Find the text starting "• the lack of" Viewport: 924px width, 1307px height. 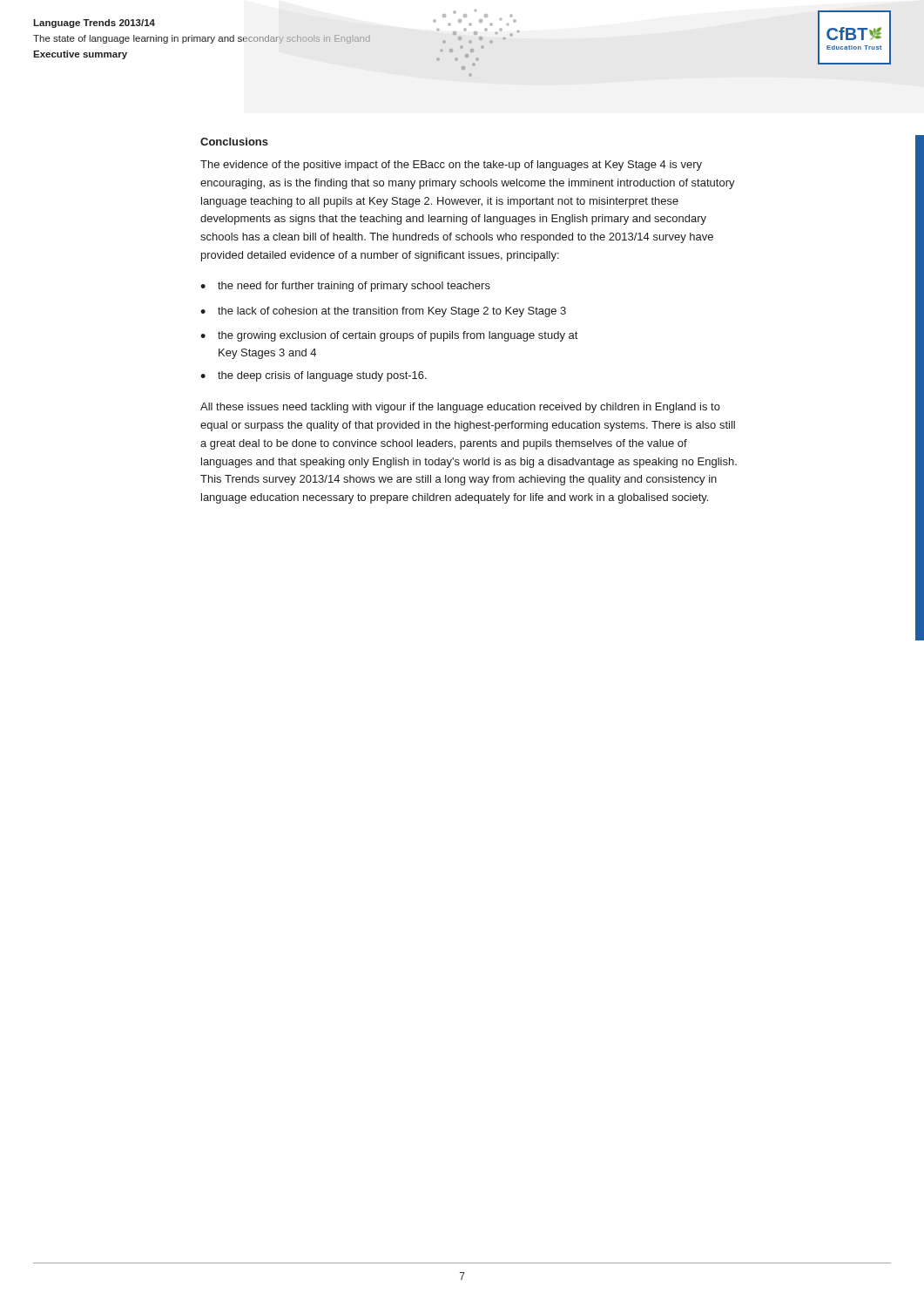click(470, 312)
